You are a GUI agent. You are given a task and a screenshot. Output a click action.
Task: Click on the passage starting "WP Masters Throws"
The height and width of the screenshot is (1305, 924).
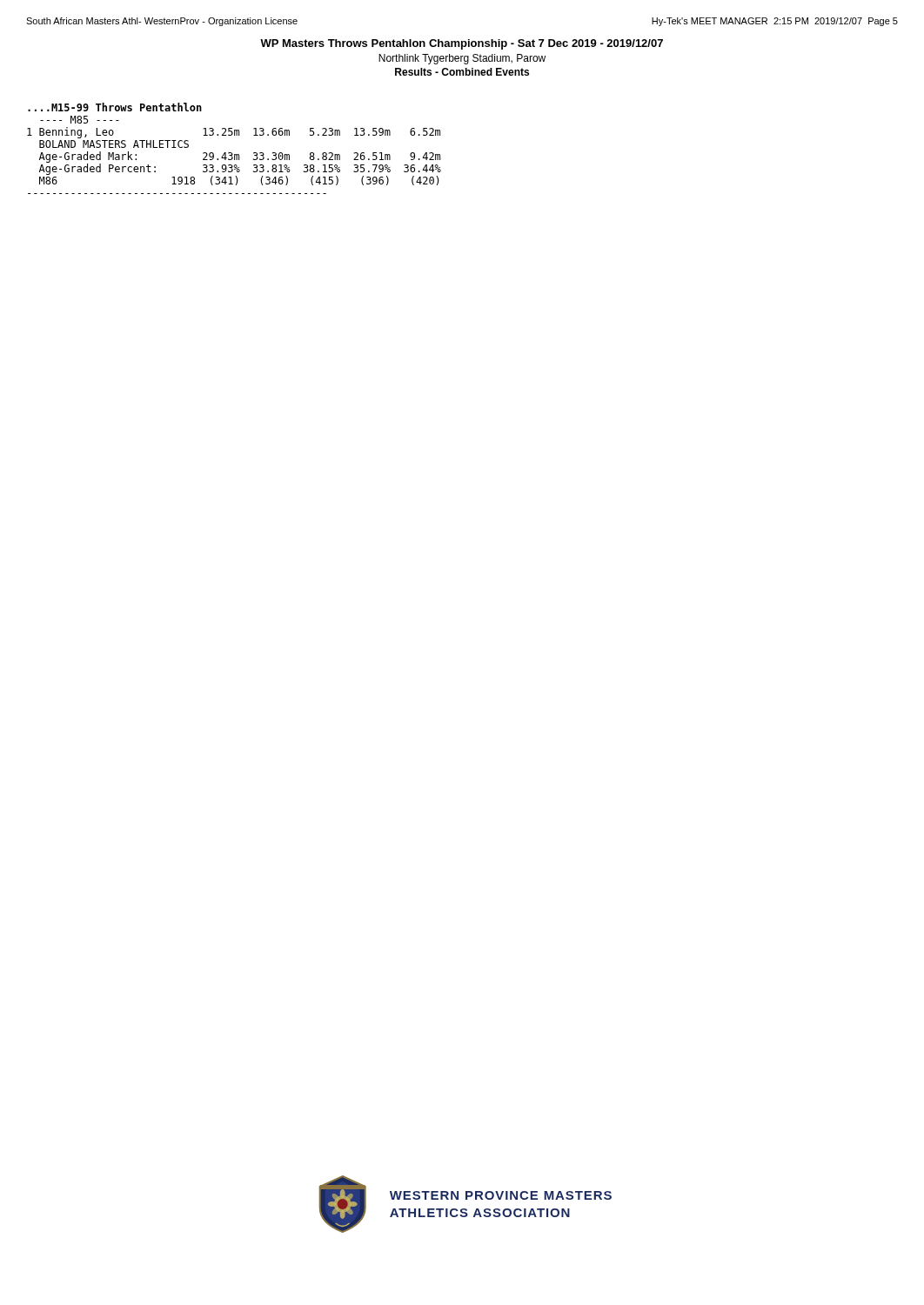pyautogui.click(x=462, y=43)
